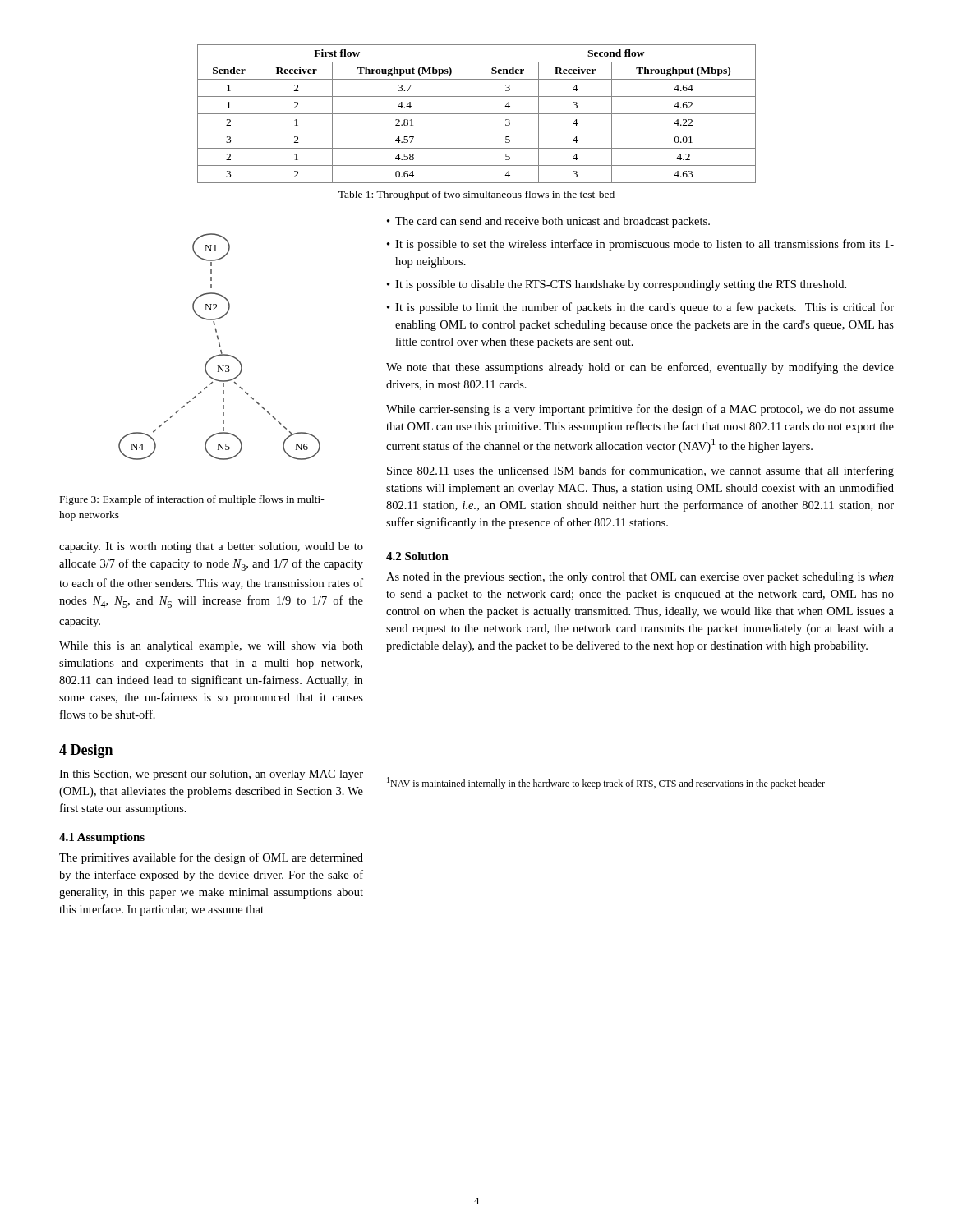Find the caption on this page that starts "Figure 3: Example of interaction of multiple"

pyautogui.click(x=192, y=507)
